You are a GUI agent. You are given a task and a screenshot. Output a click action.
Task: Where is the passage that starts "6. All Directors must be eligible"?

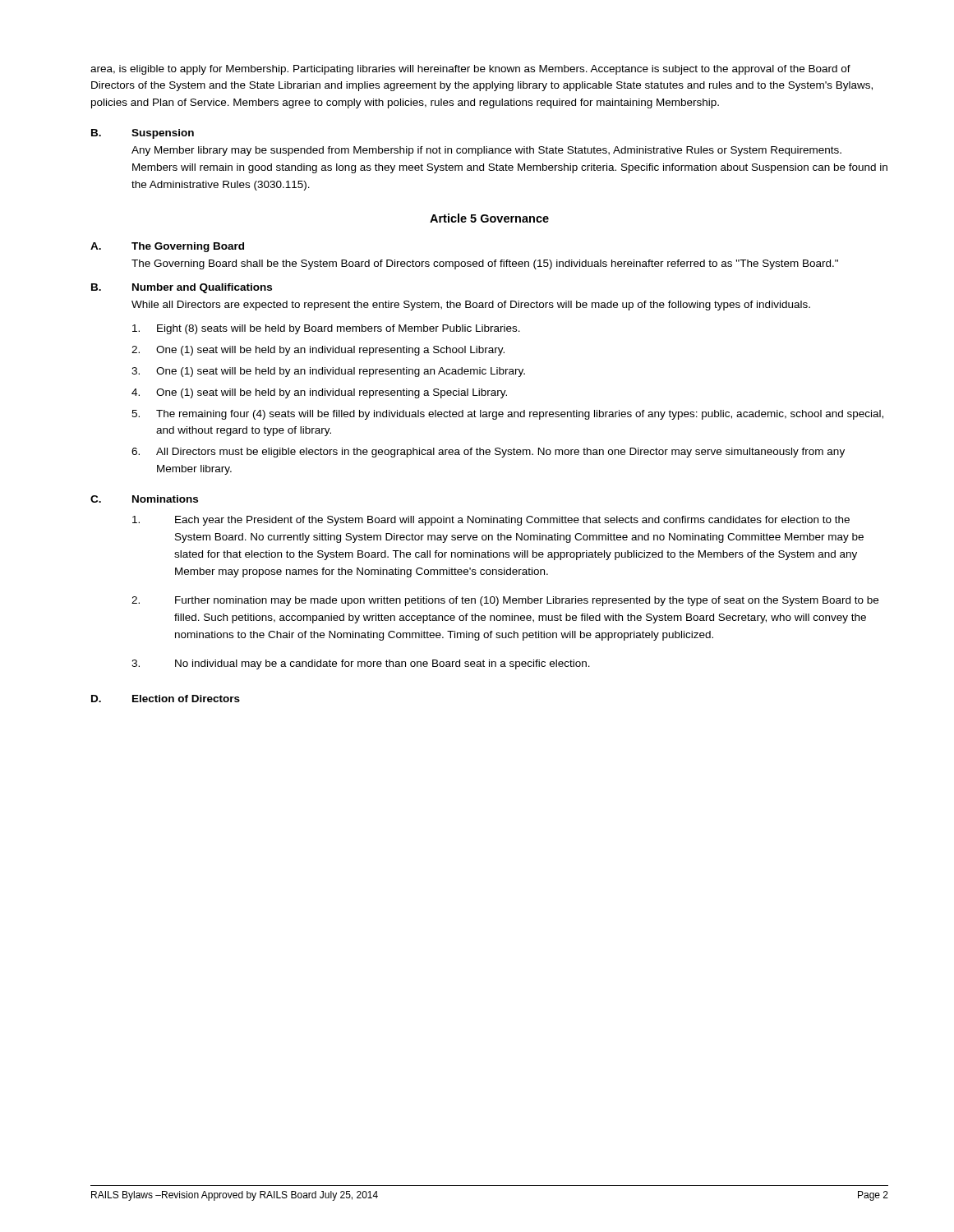[x=510, y=461]
